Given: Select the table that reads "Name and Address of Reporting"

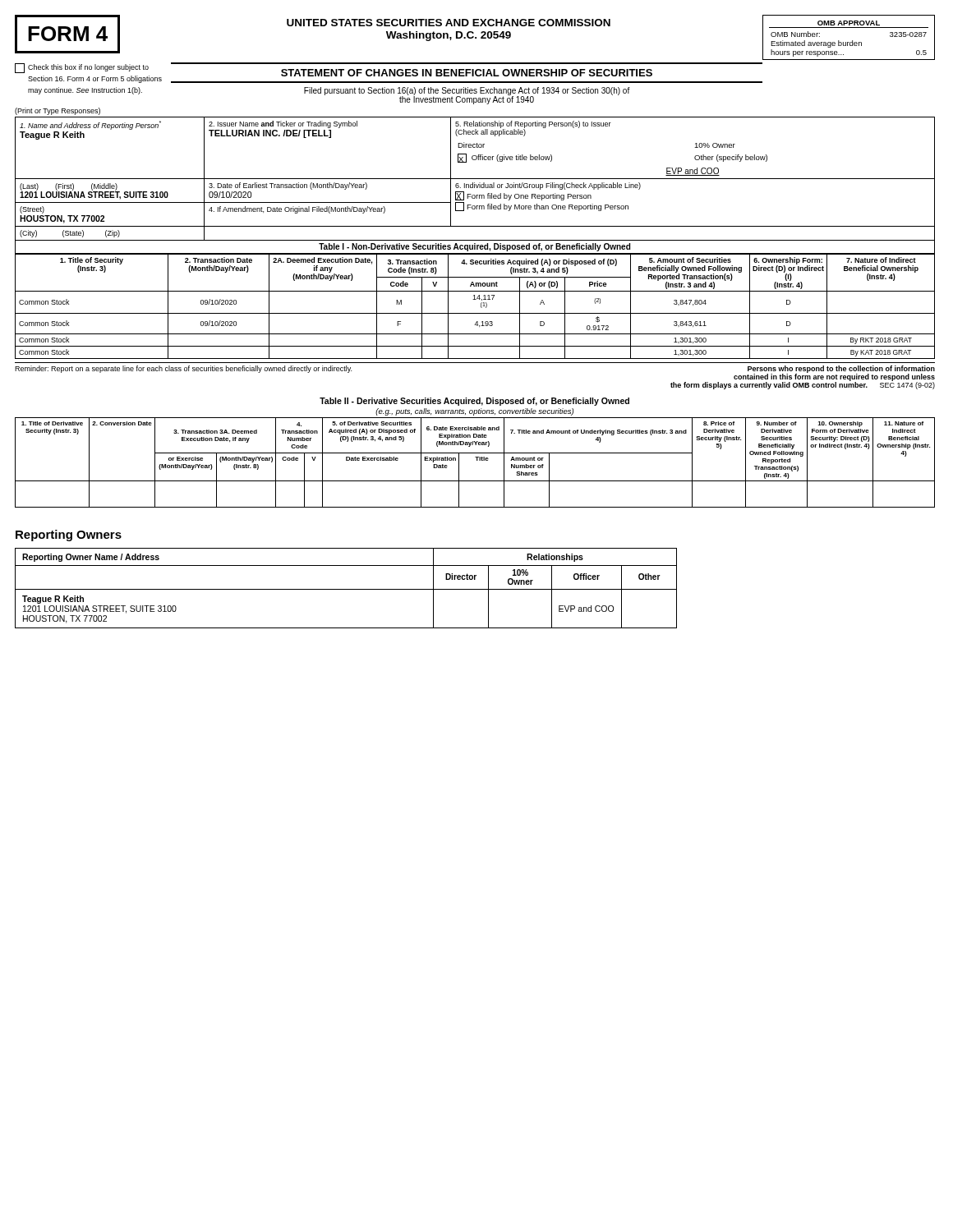Looking at the screenshot, I should click(x=475, y=179).
